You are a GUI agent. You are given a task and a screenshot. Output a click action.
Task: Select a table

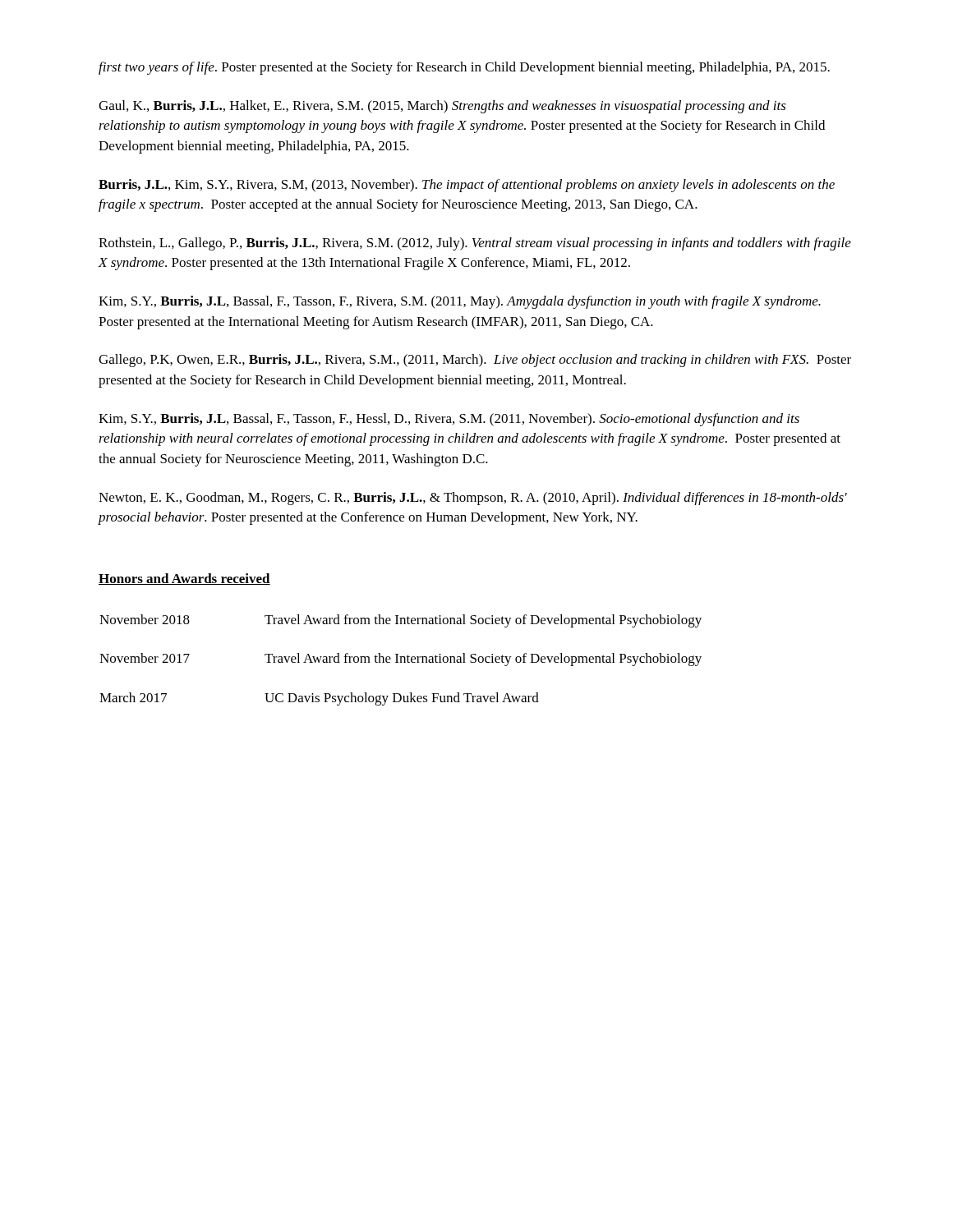476,668
